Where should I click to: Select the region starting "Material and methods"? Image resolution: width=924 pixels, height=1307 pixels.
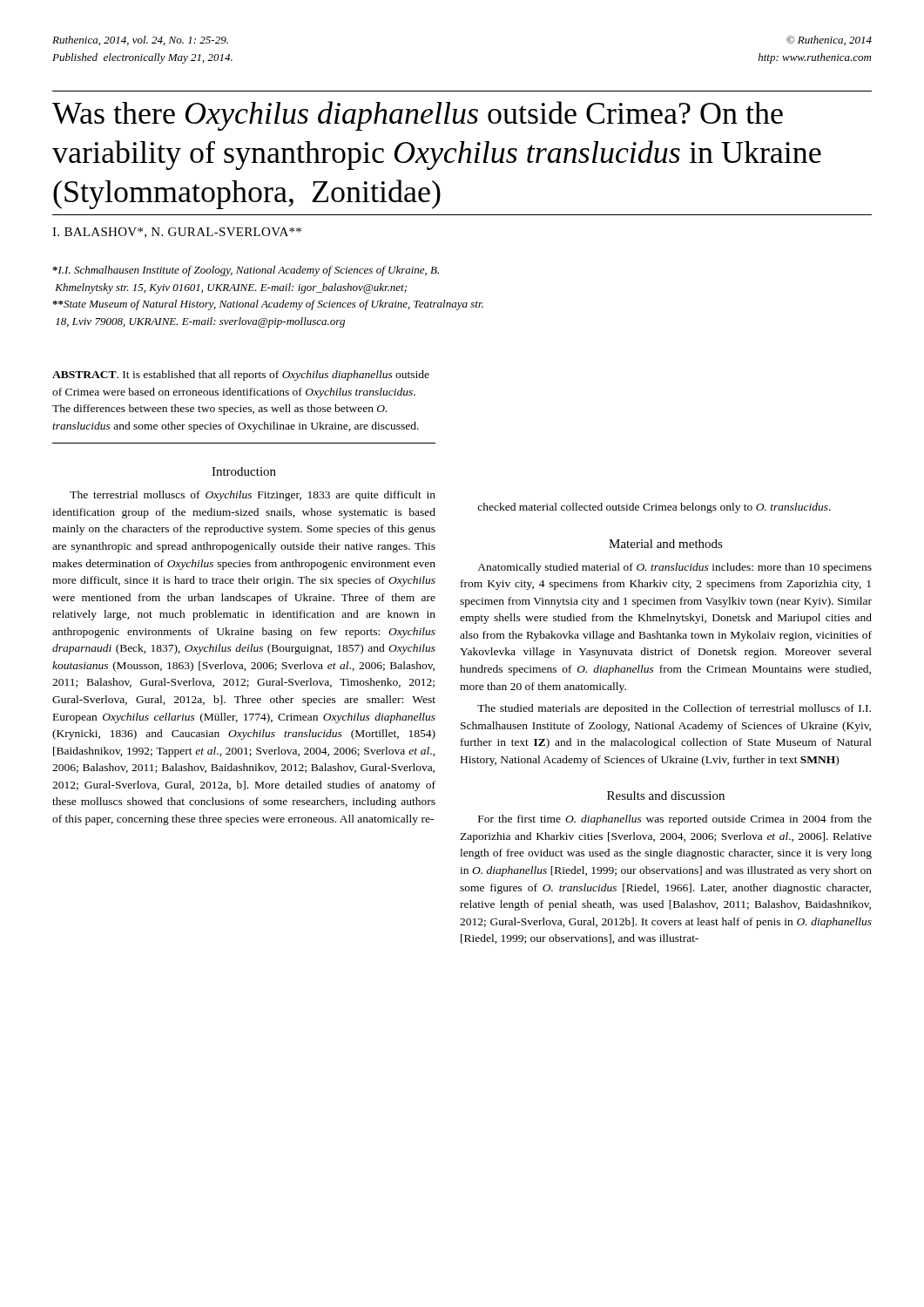tap(666, 544)
